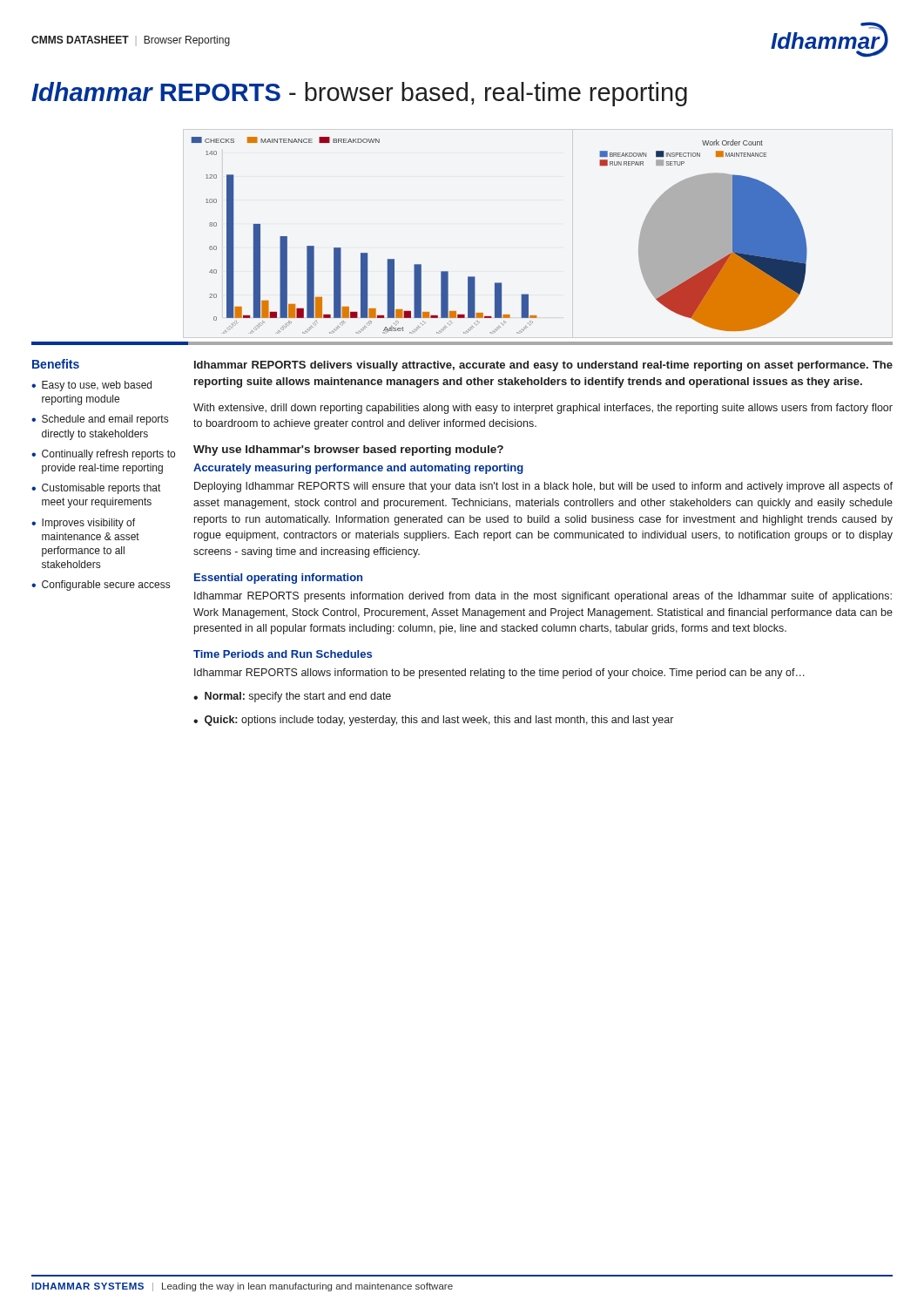The height and width of the screenshot is (1307, 924).
Task: Click the passage that begins "• Quick: options include today,"
Action: pos(433,722)
